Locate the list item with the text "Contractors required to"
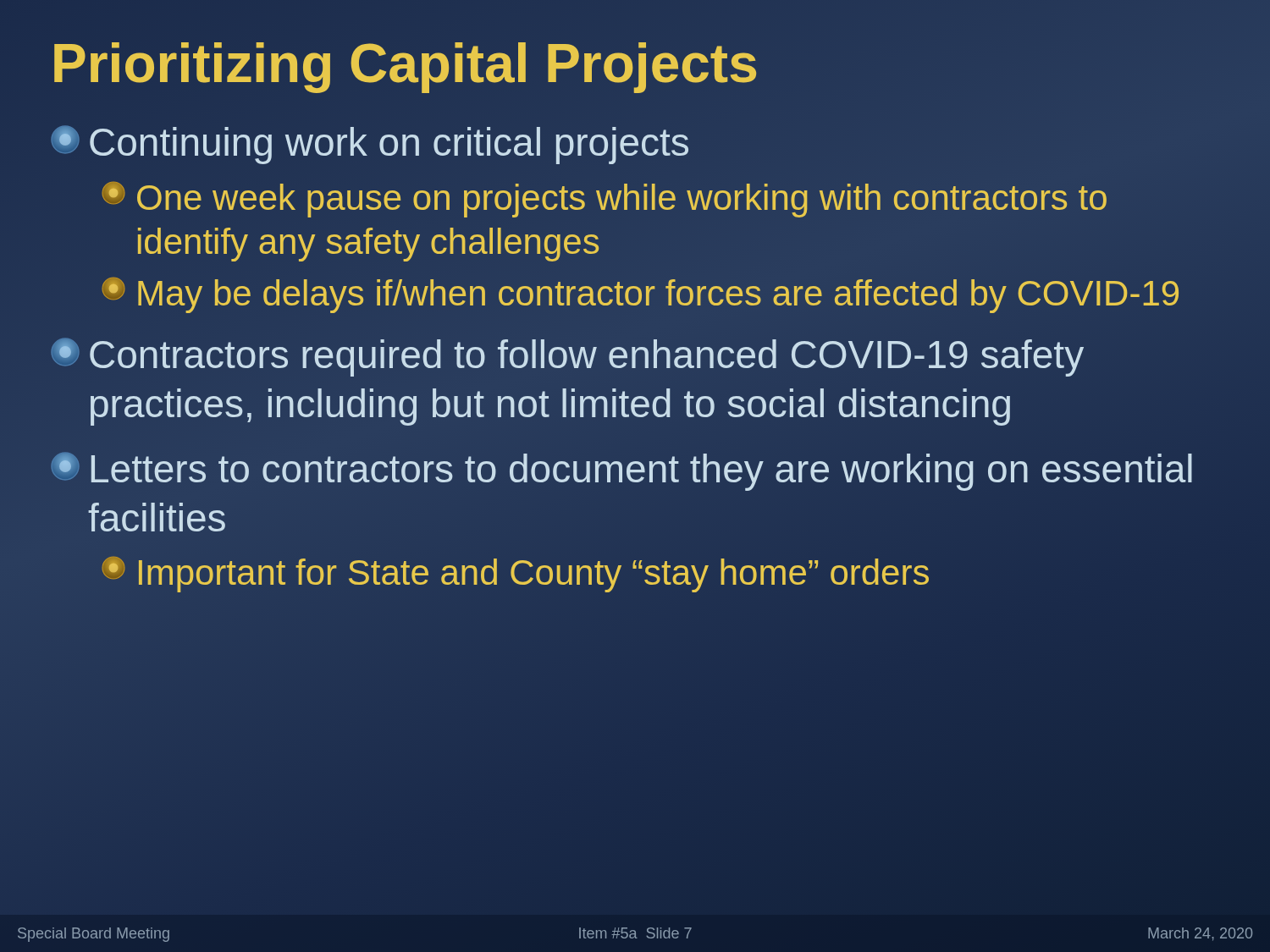 click(635, 380)
